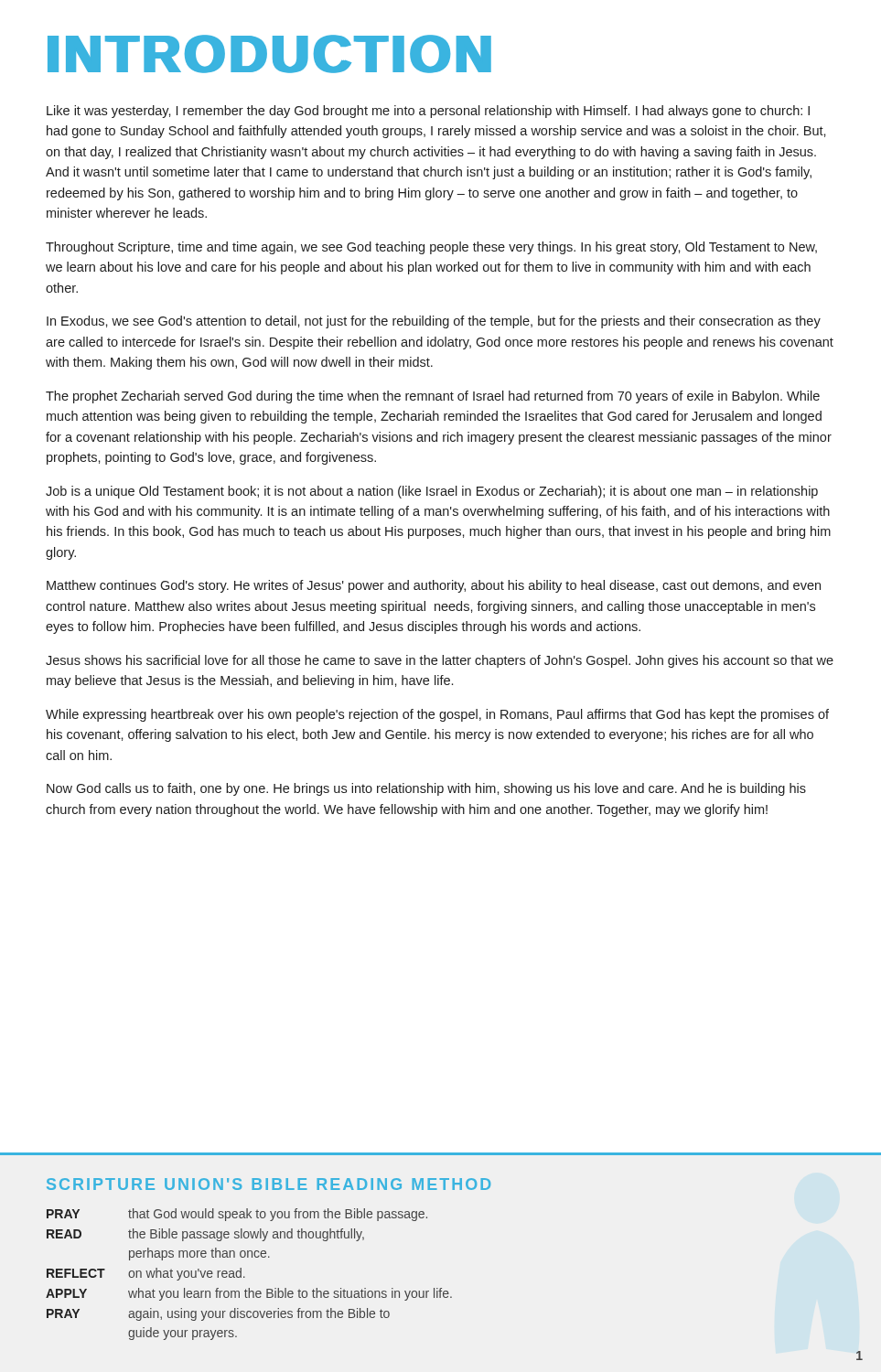The width and height of the screenshot is (881, 1372).
Task: Locate the block starting "Throughout Scripture, time and"
Action: 432,267
